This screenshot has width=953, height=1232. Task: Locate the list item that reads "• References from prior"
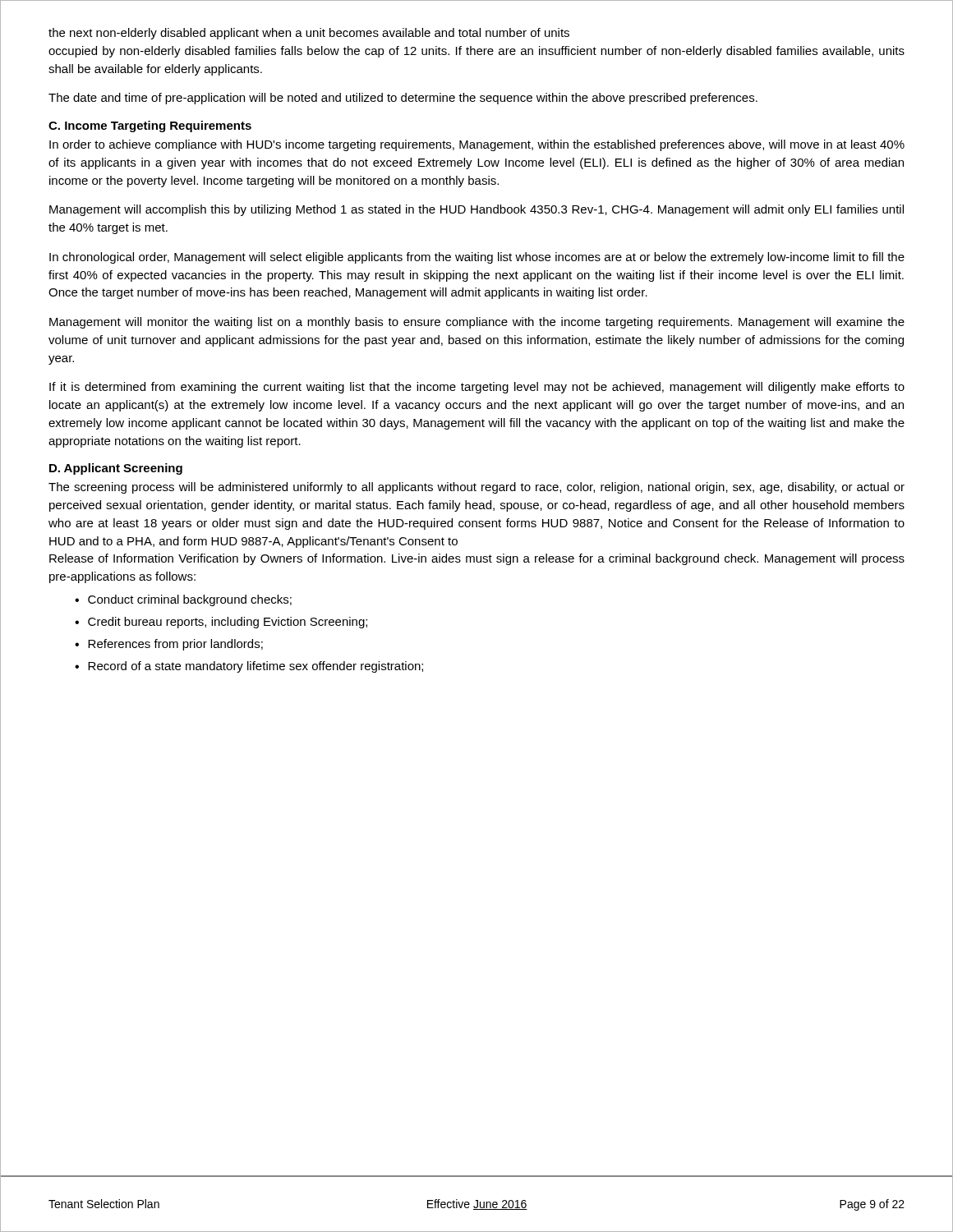[x=169, y=645]
